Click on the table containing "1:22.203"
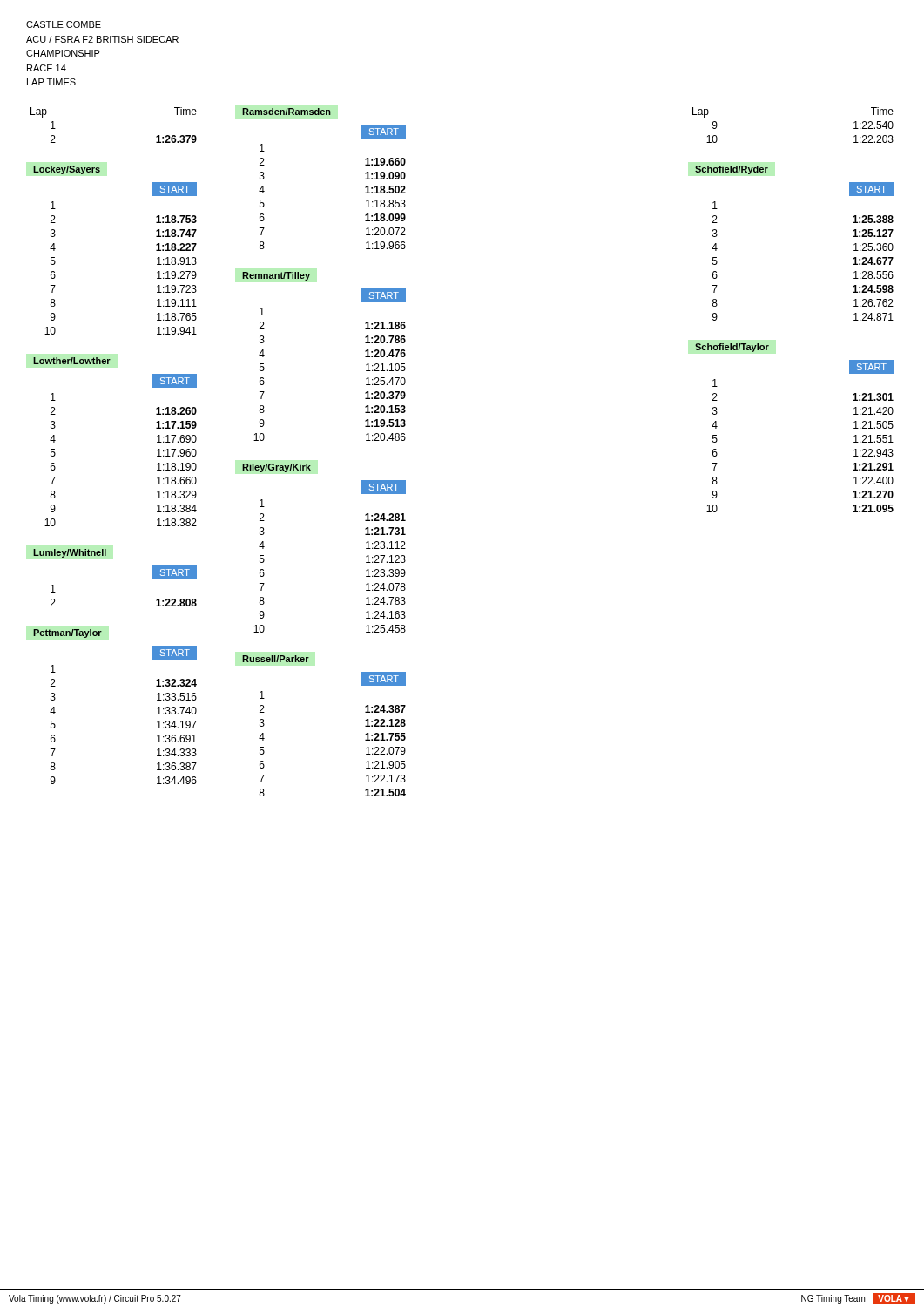This screenshot has height=1307, width=924. [793, 125]
